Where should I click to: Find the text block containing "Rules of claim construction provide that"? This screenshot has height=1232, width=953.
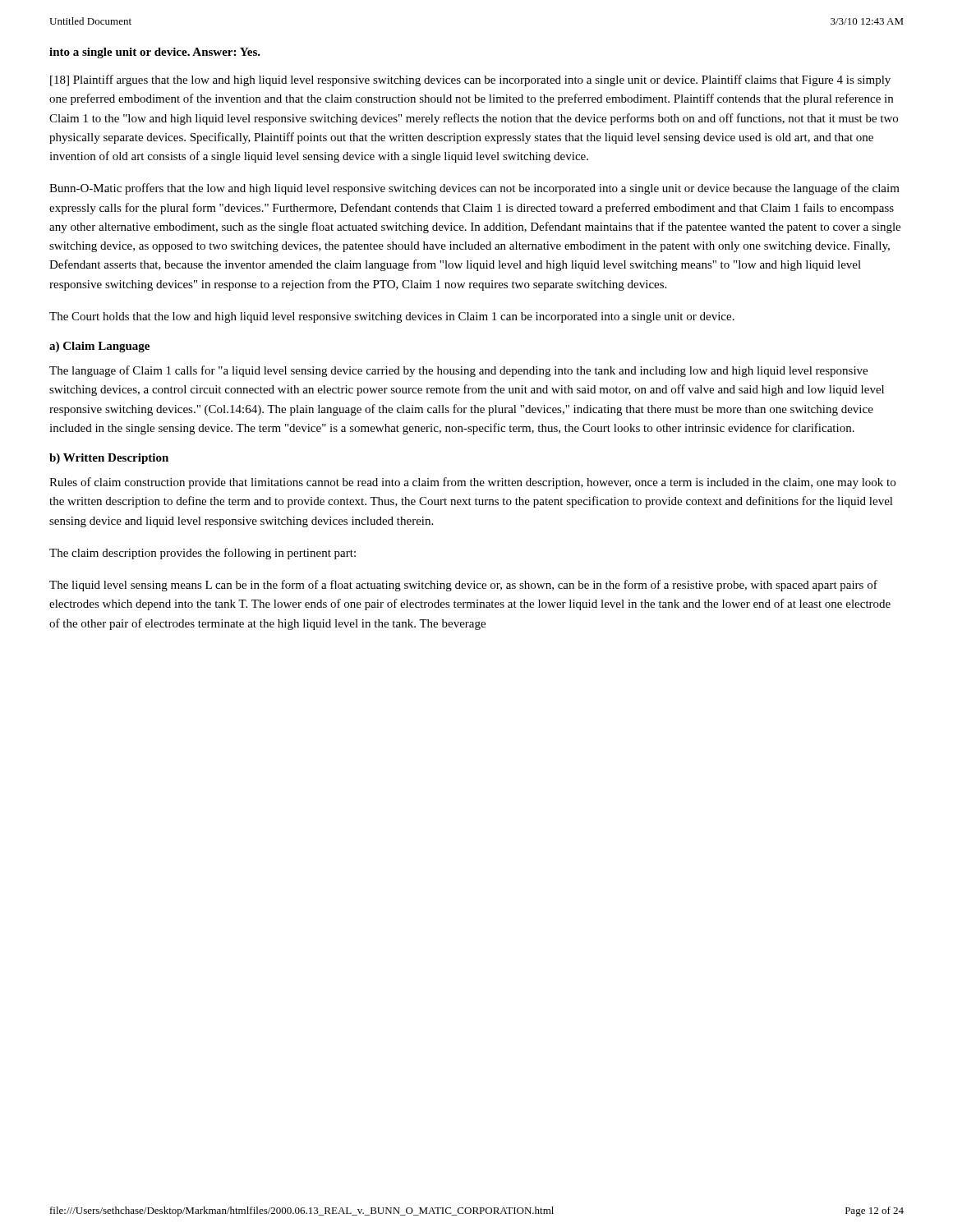coord(473,501)
